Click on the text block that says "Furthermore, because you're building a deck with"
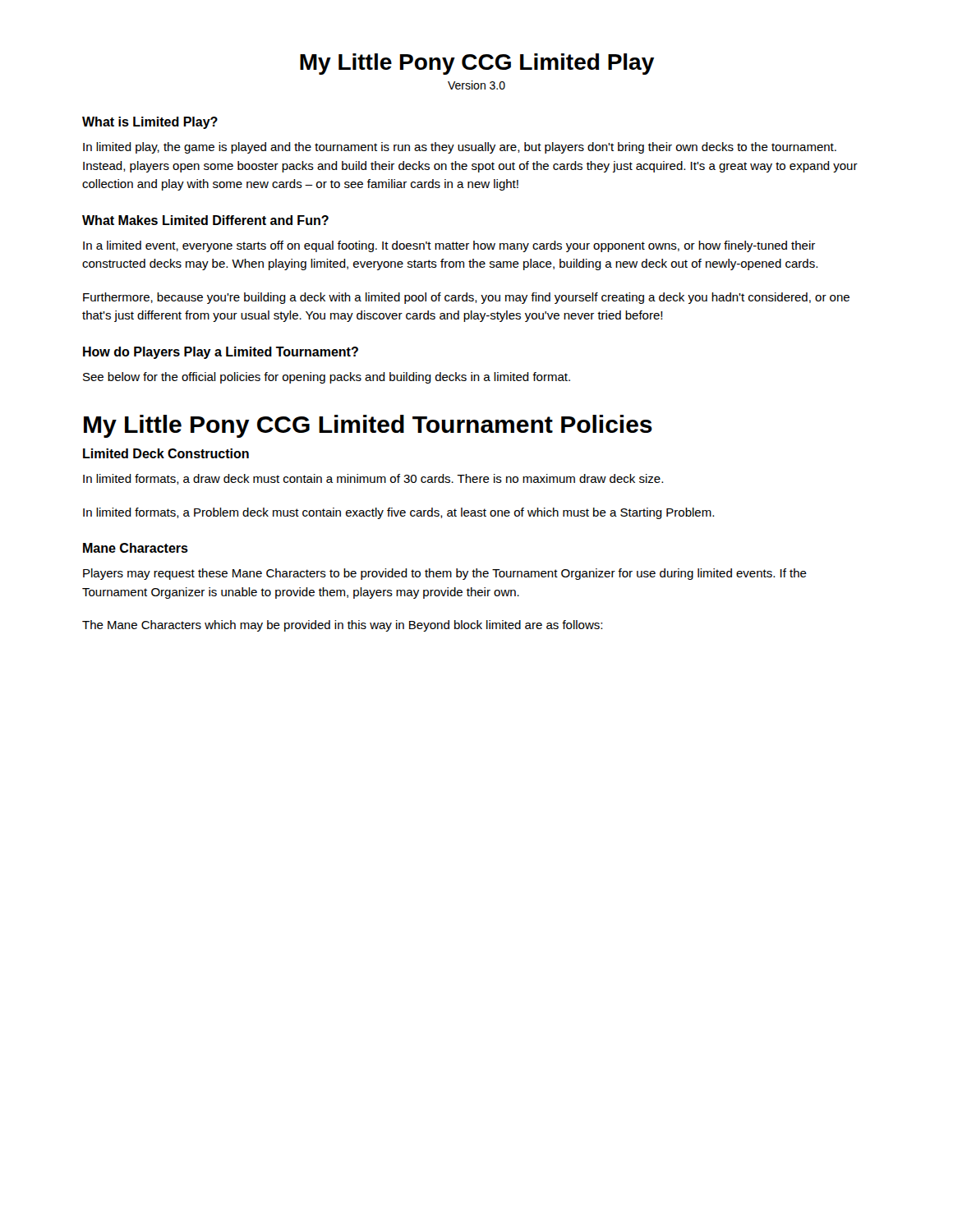Image resolution: width=953 pixels, height=1232 pixels. [x=466, y=306]
